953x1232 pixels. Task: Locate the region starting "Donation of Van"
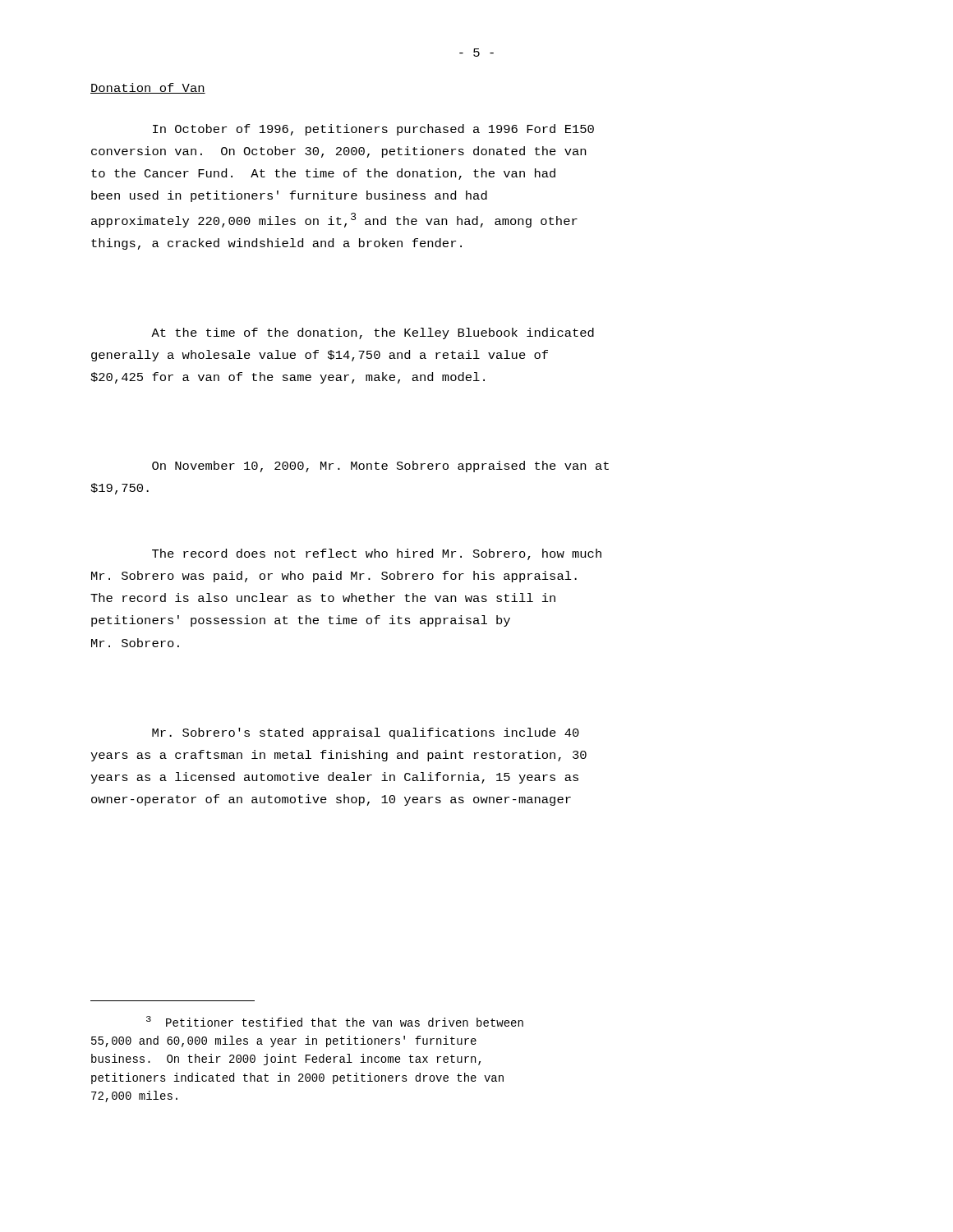[148, 89]
